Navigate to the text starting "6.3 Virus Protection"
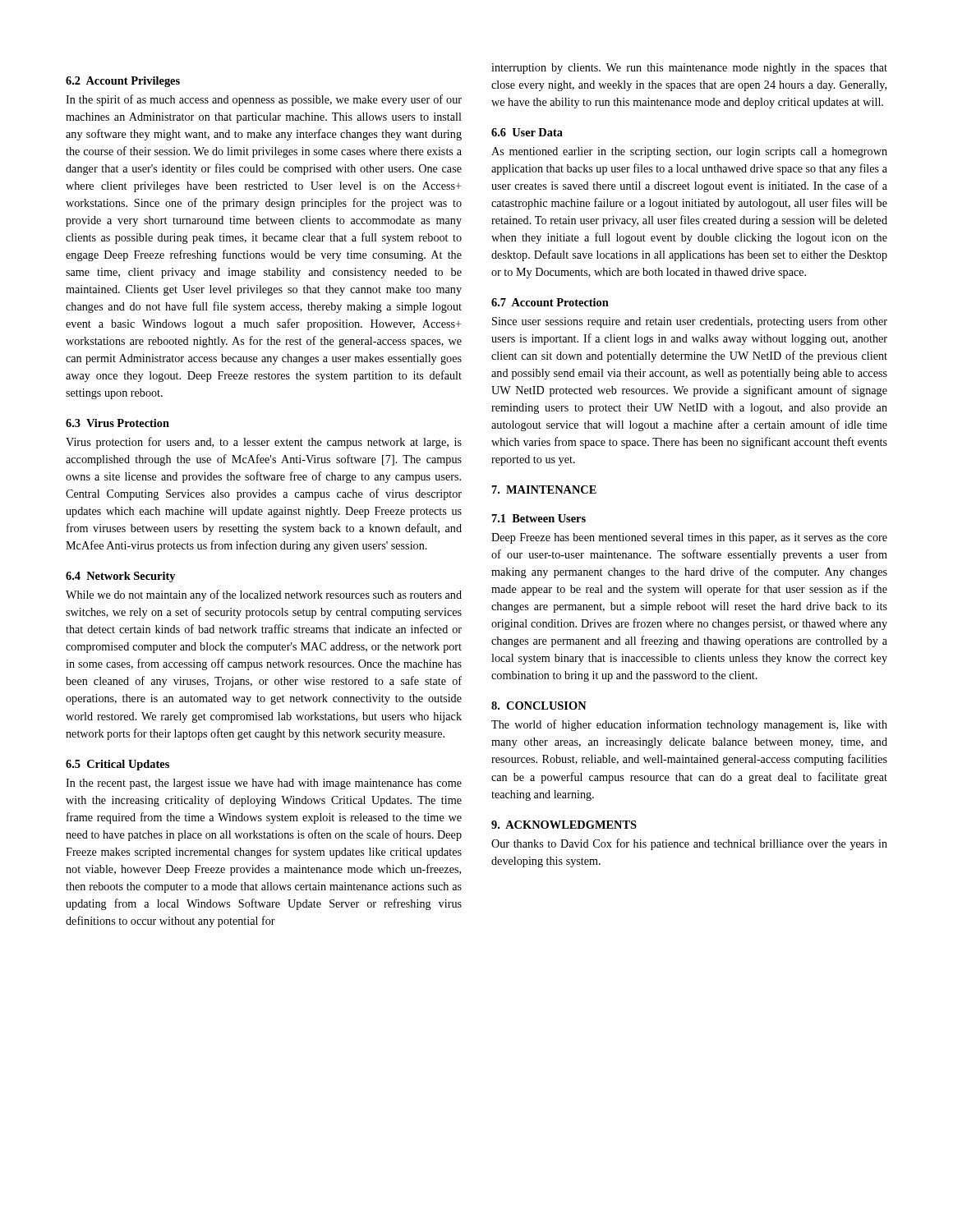 click(117, 423)
